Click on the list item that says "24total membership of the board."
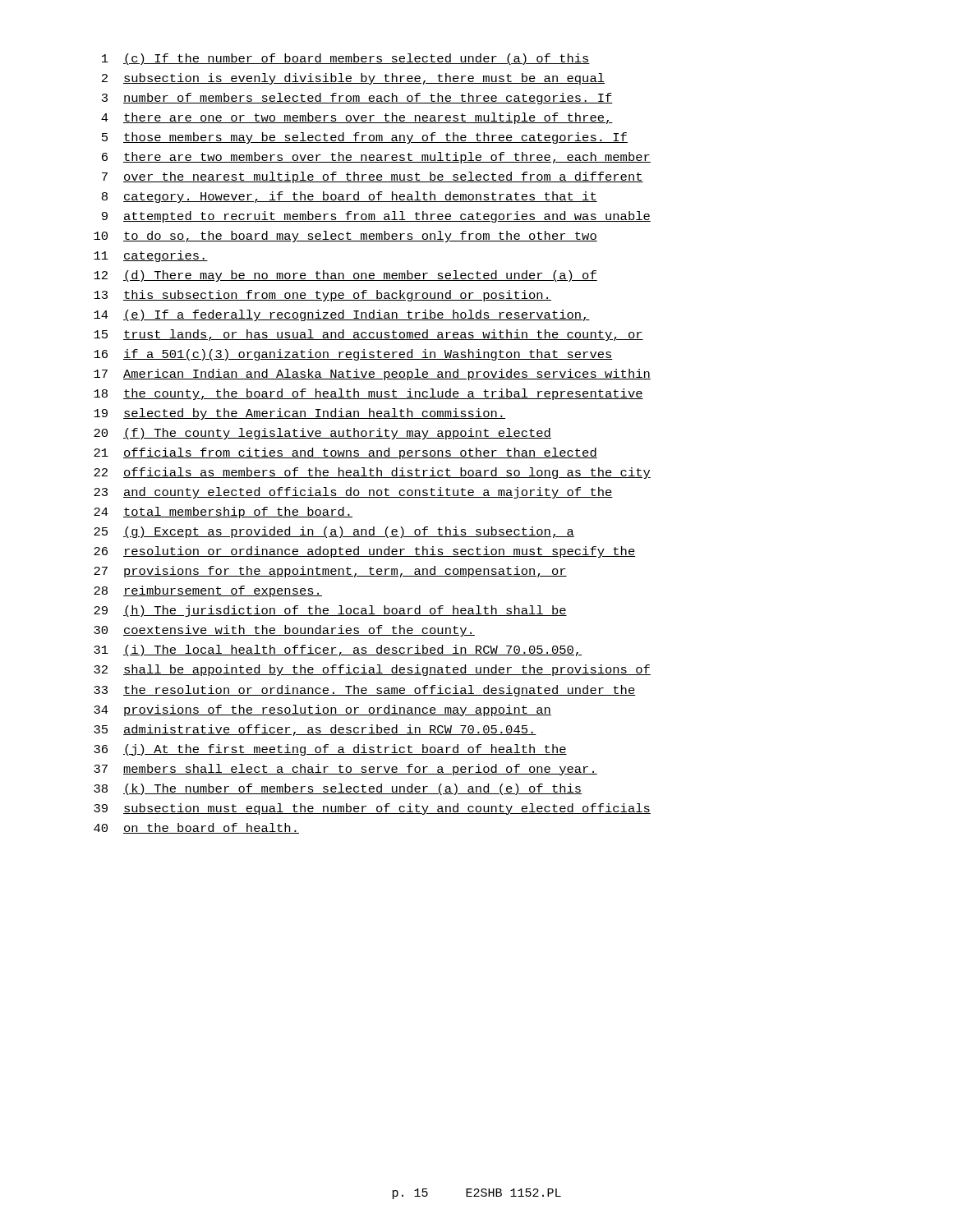 [x=223, y=513]
